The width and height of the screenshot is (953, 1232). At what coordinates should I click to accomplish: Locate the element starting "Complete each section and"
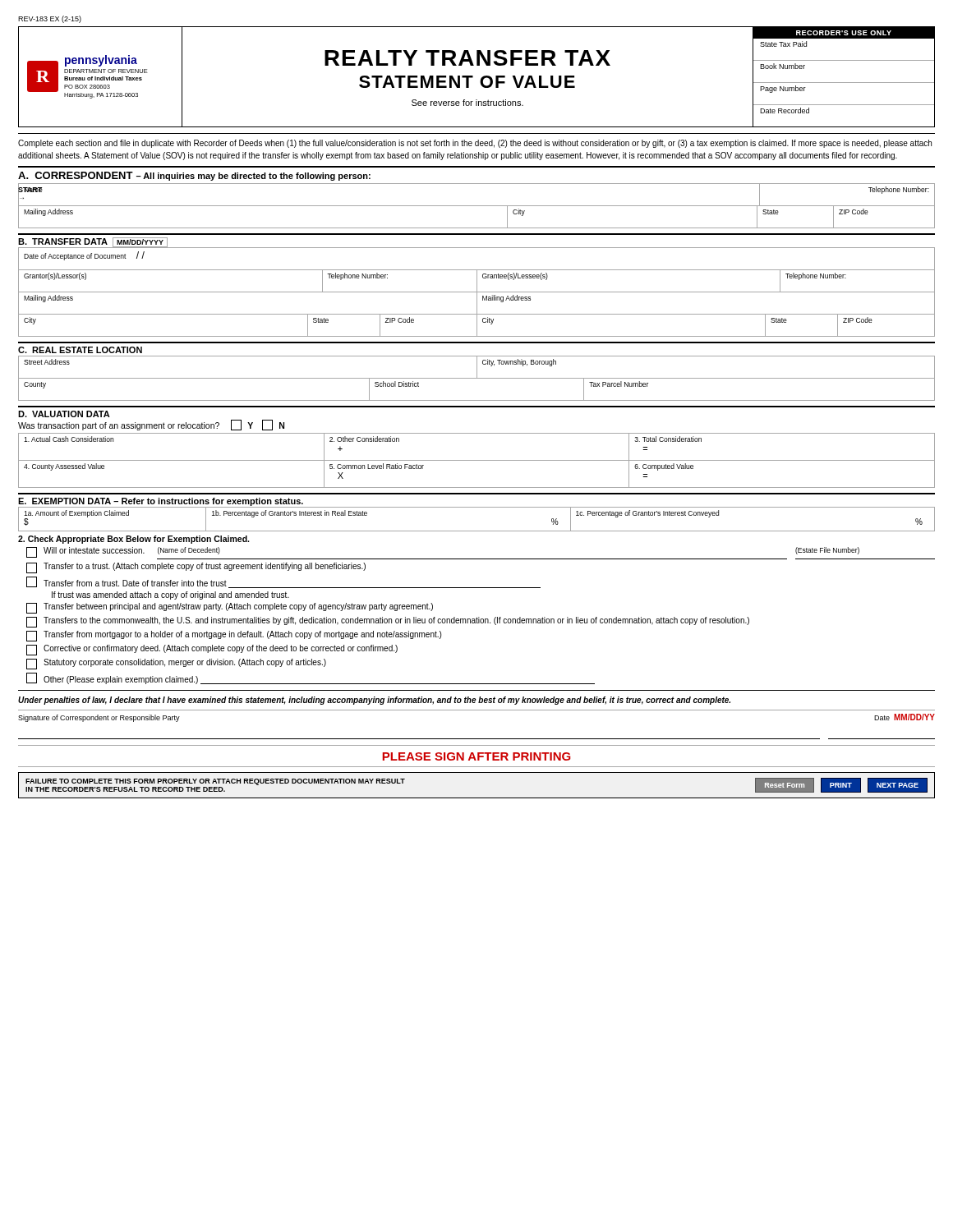coord(475,149)
